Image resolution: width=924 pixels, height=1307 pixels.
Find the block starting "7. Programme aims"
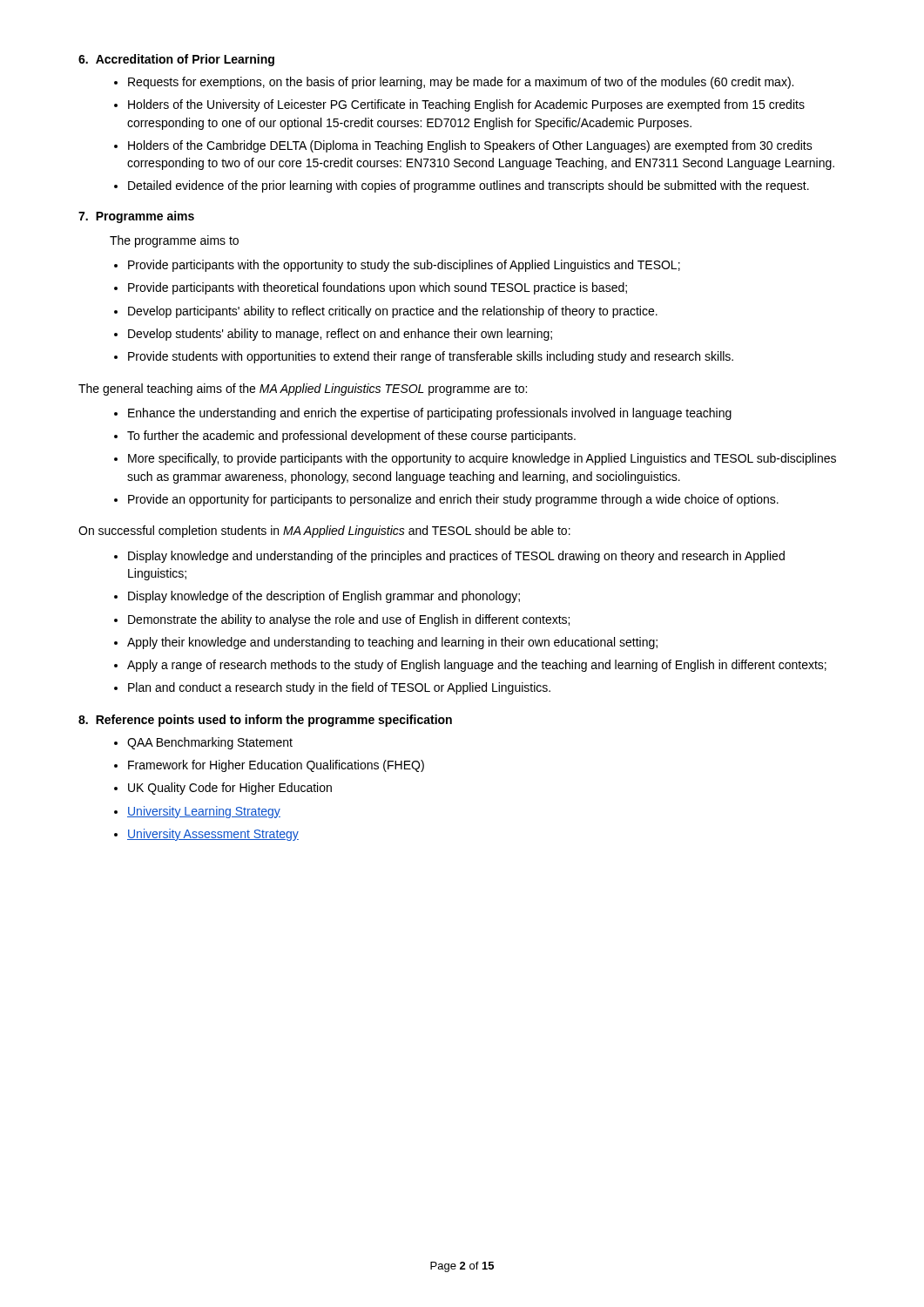tap(136, 216)
